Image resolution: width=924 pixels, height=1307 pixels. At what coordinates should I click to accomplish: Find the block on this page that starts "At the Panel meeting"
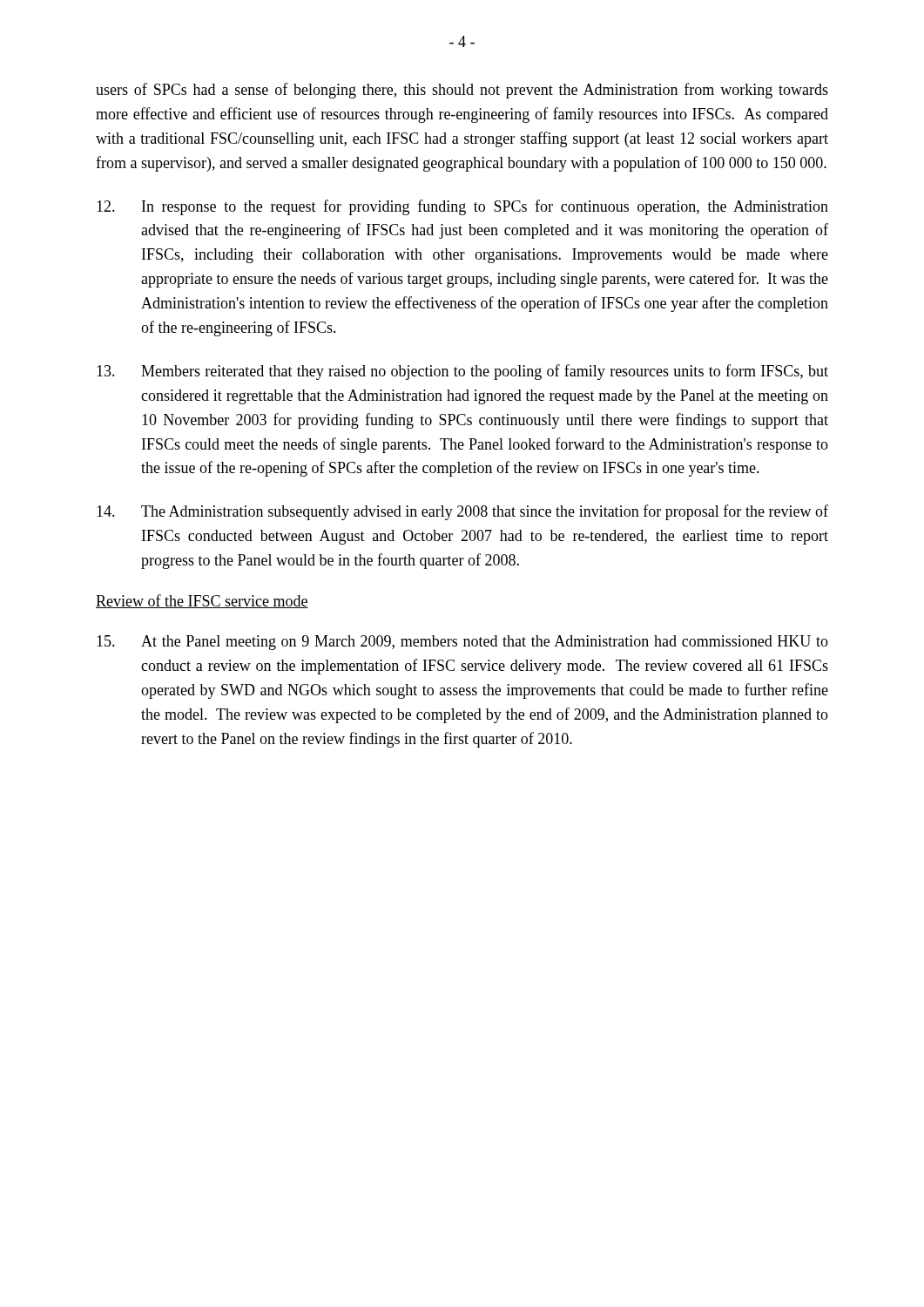462,691
